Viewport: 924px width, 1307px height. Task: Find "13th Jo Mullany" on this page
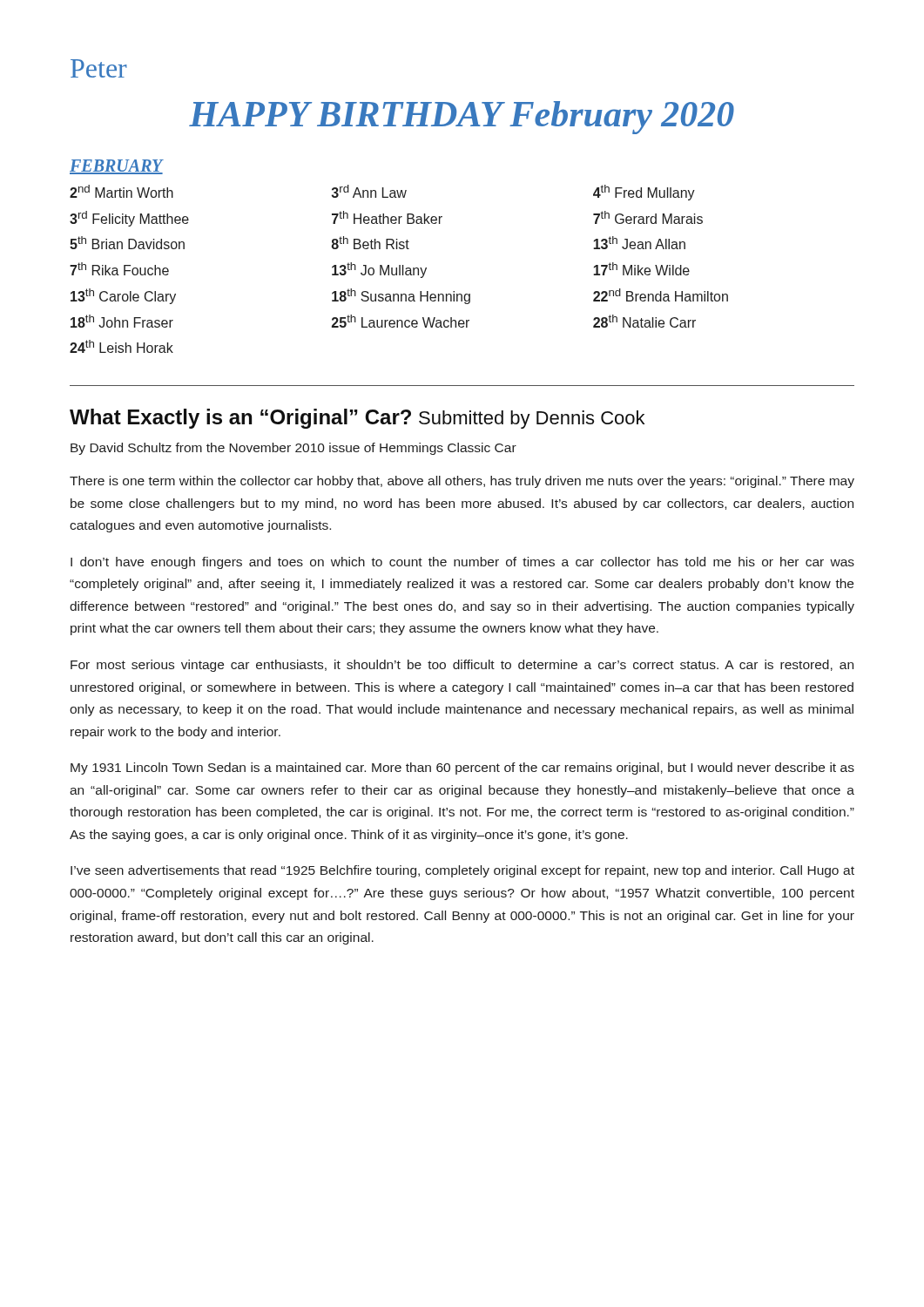(379, 269)
